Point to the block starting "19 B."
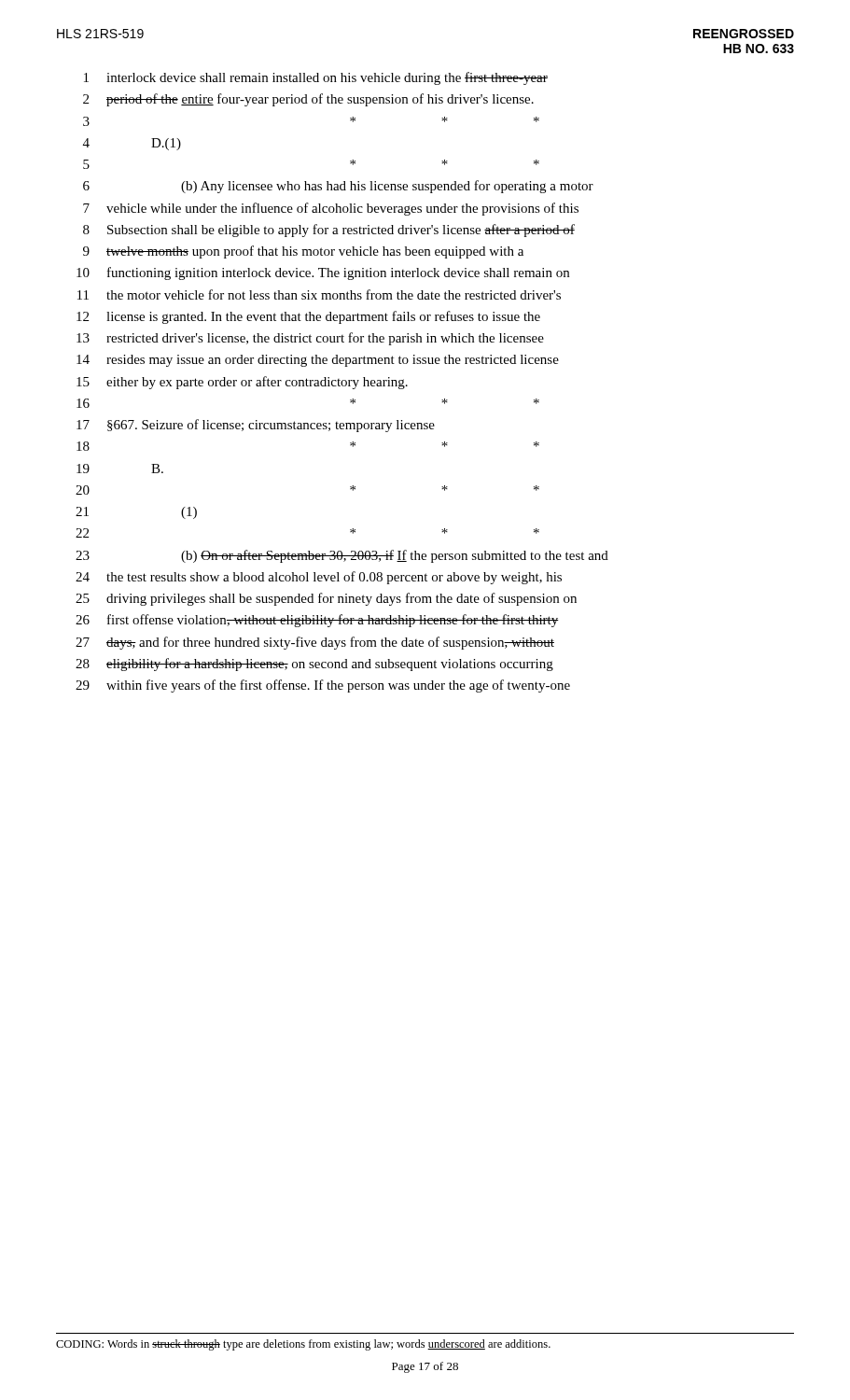Viewport: 850px width, 1400px height. [86, 469]
